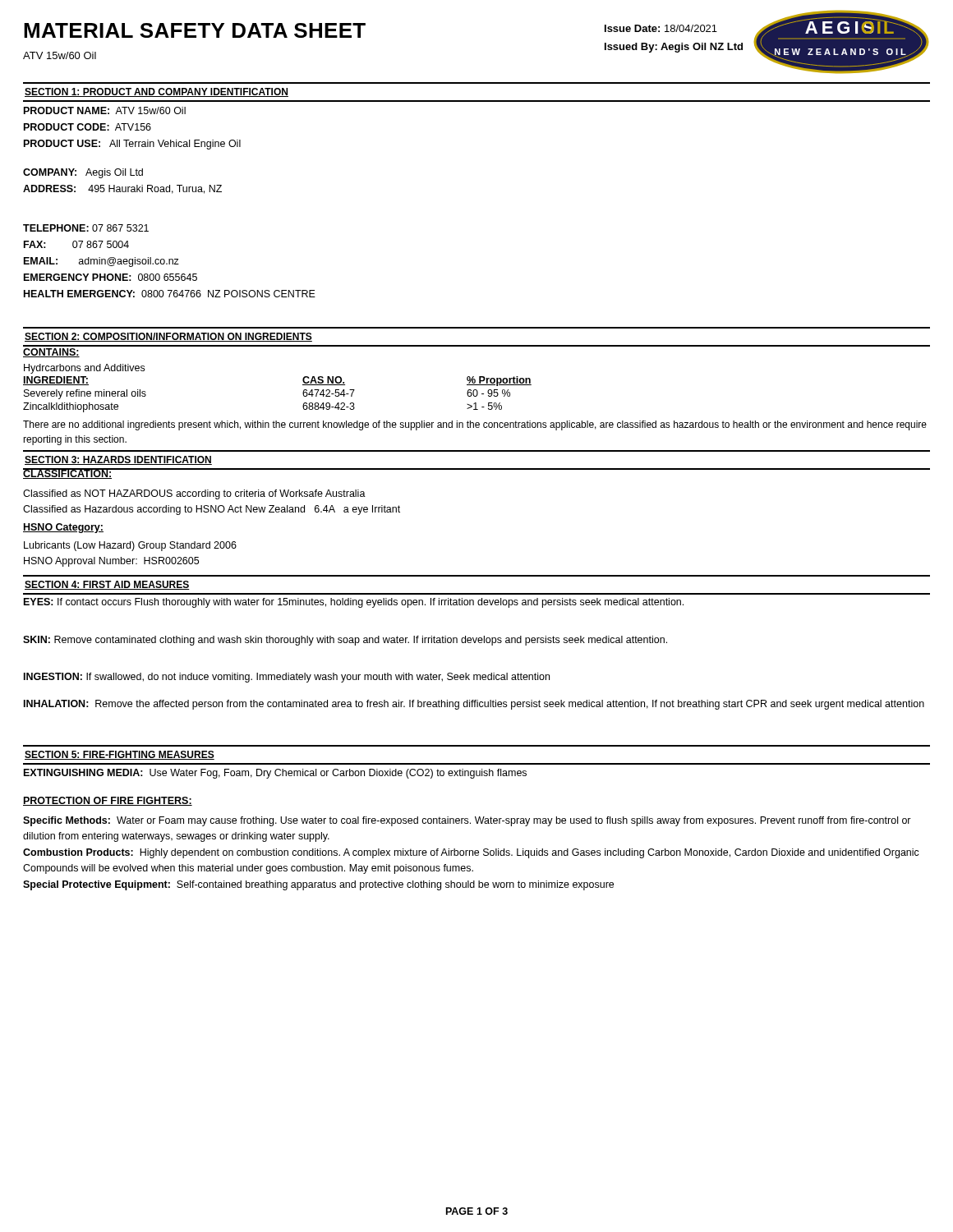The height and width of the screenshot is (1232, 953).
Task: Click on the section header with the text "SECTION 3: HAZARDS IDENTIFICATION"
Action: (x=118, y=460)
